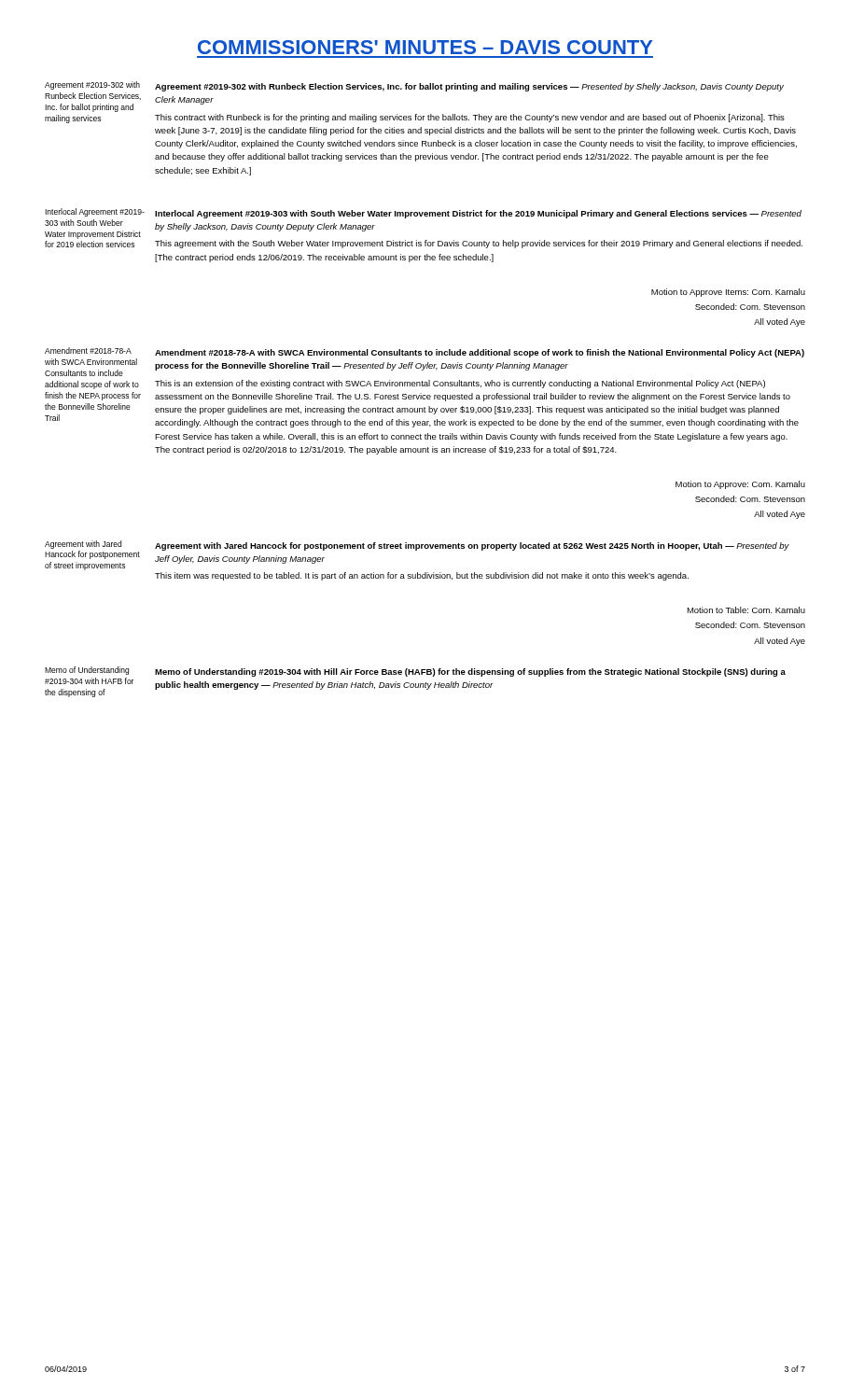This screenshot has height=1400, width=850.
Task: Find the section header on this page that starts "Memo of Understanding #2019-304"
Action: tap(470, 678)
